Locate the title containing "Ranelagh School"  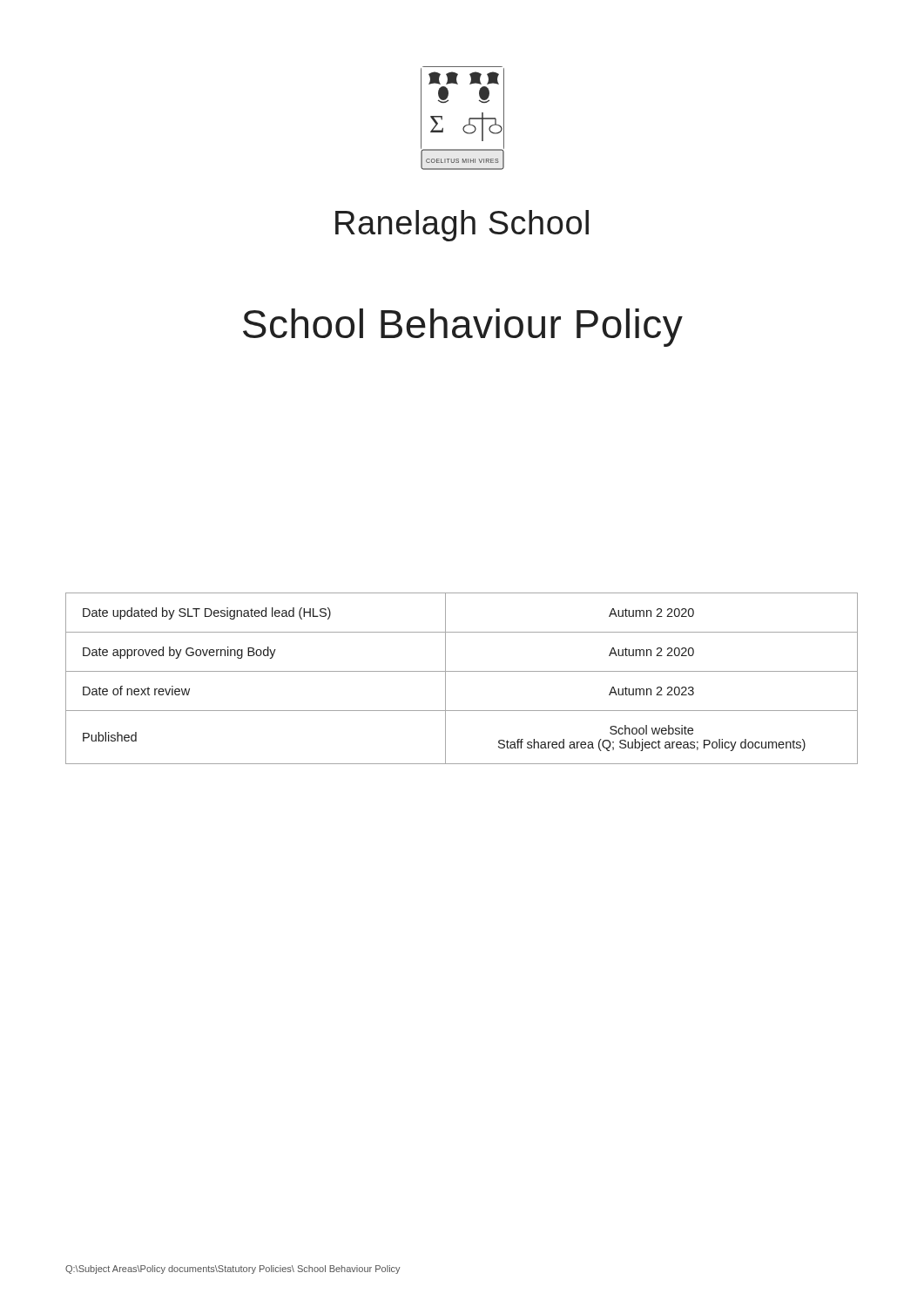(x=462, y=223)
